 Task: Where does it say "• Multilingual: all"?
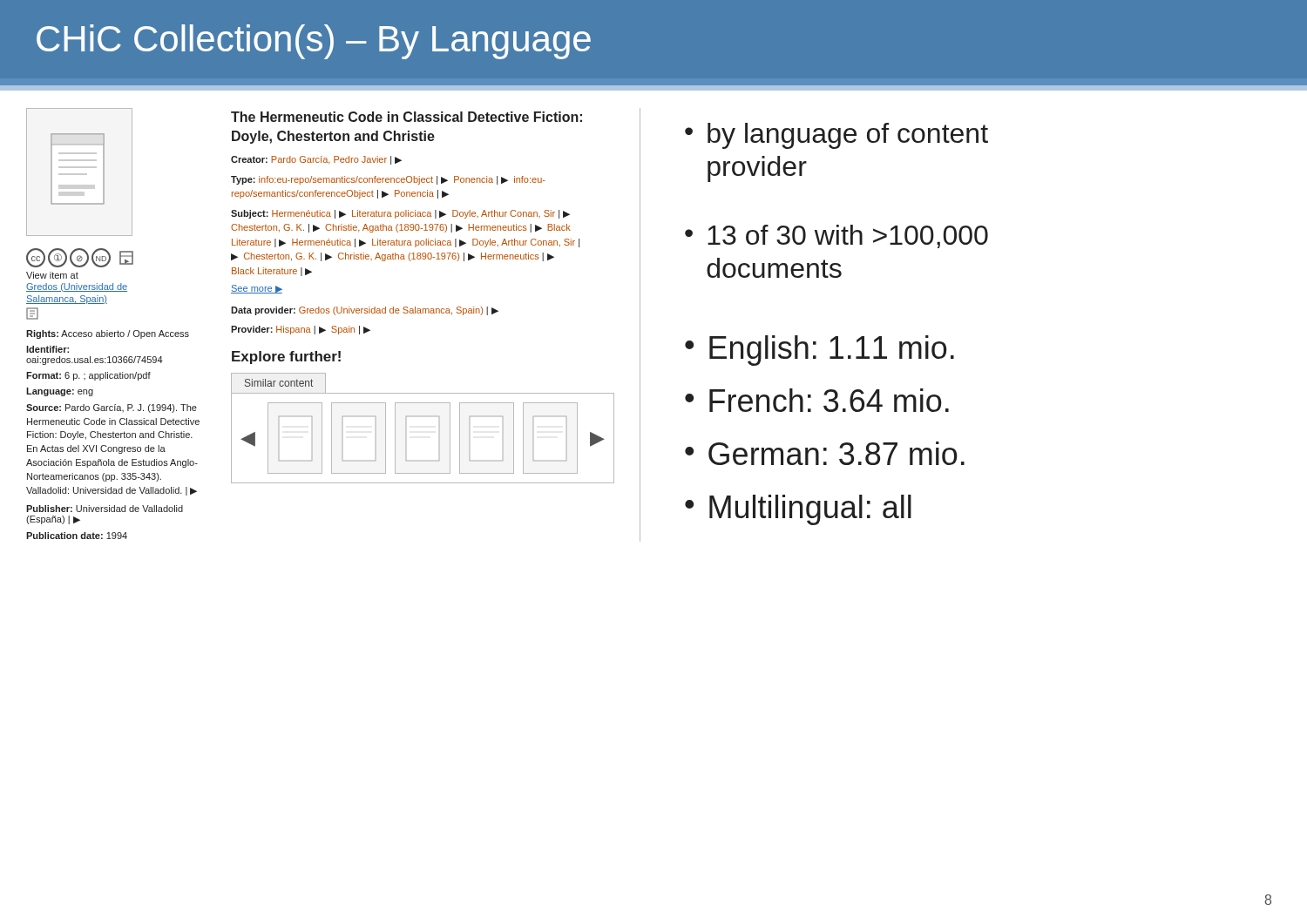(798, 508)
